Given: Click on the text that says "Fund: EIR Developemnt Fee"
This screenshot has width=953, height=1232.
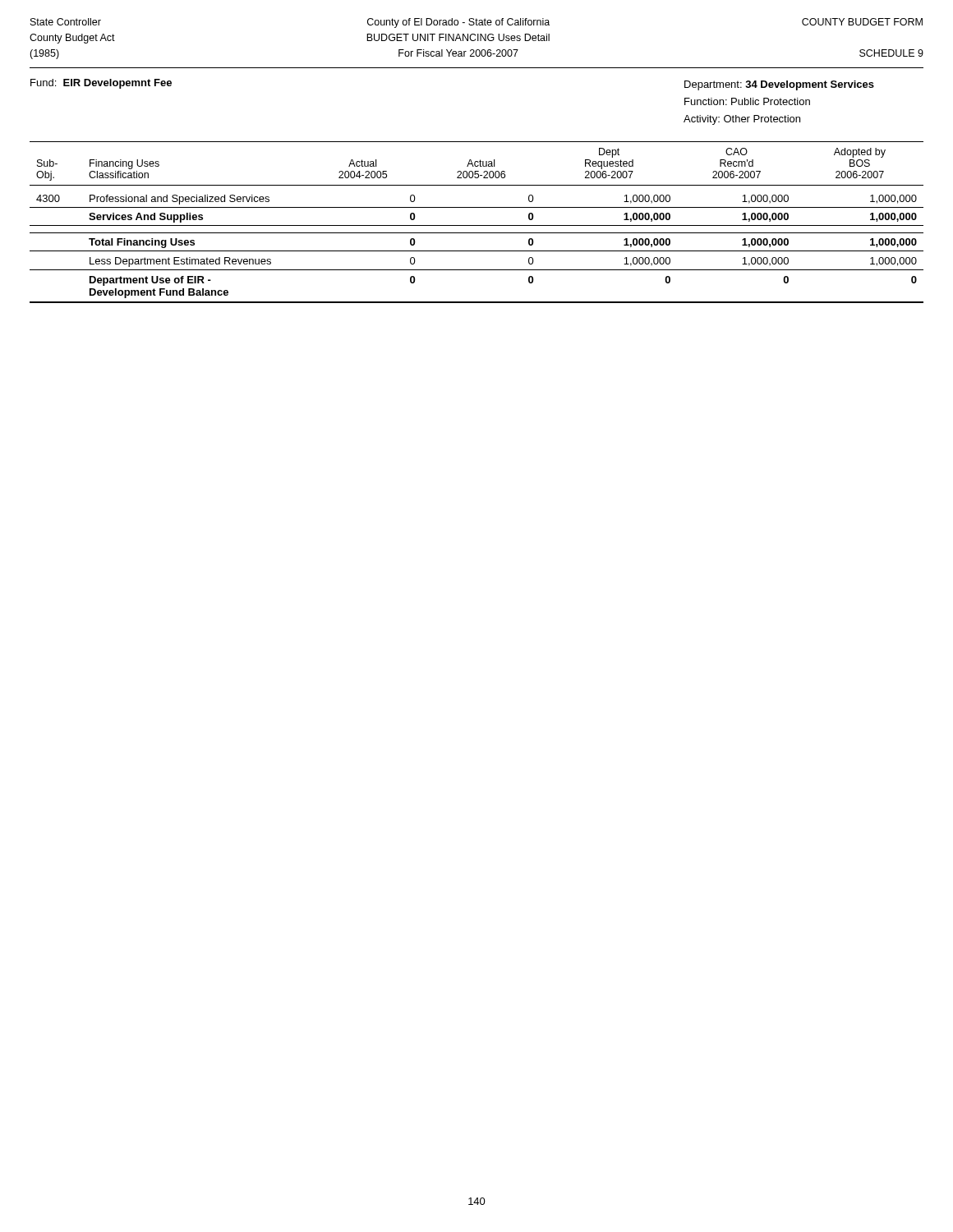Looking at the screenshot, I should point(101,83).
